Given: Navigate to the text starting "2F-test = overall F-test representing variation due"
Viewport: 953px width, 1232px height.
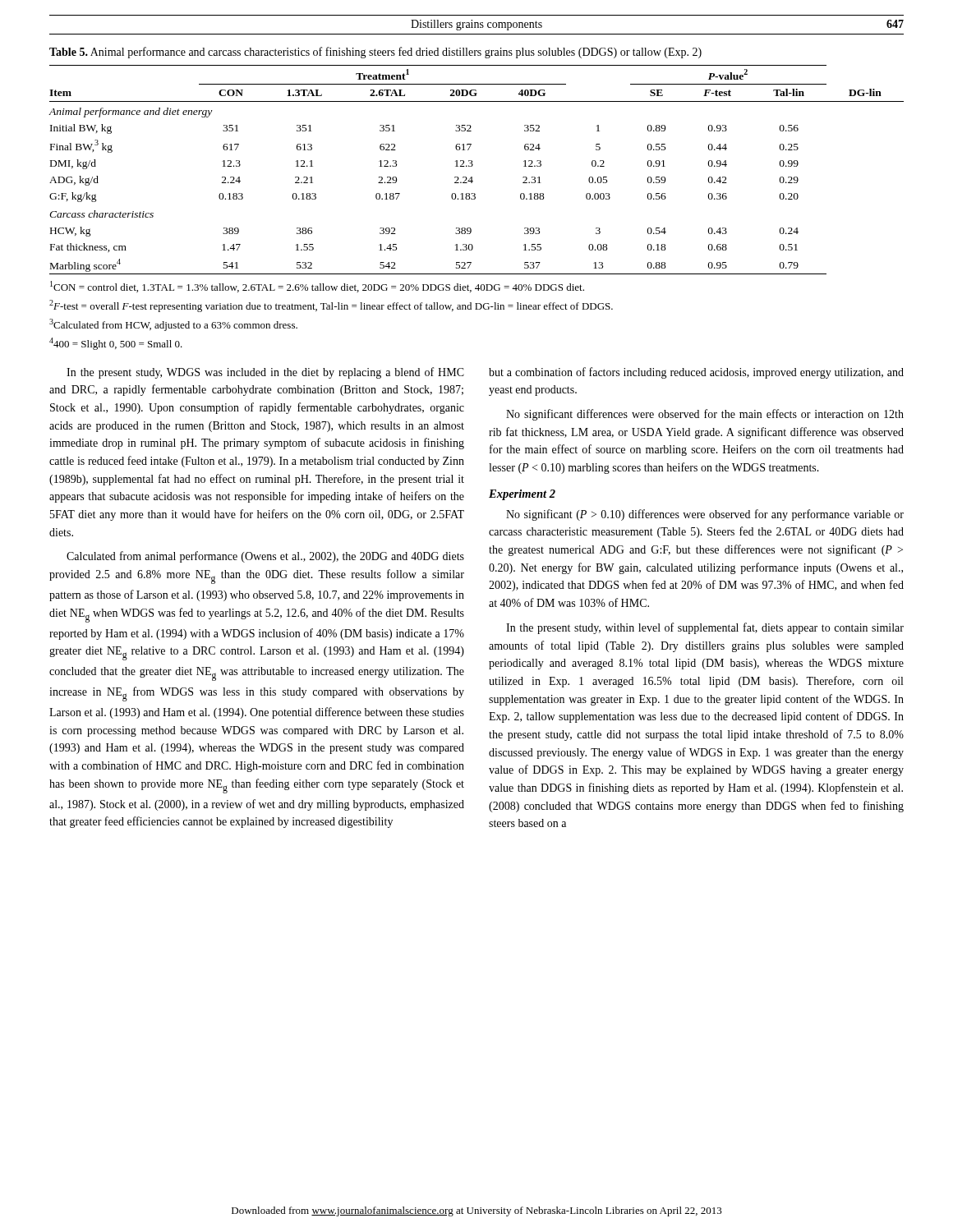Looking at the screenshot, I should coord(331,305).
